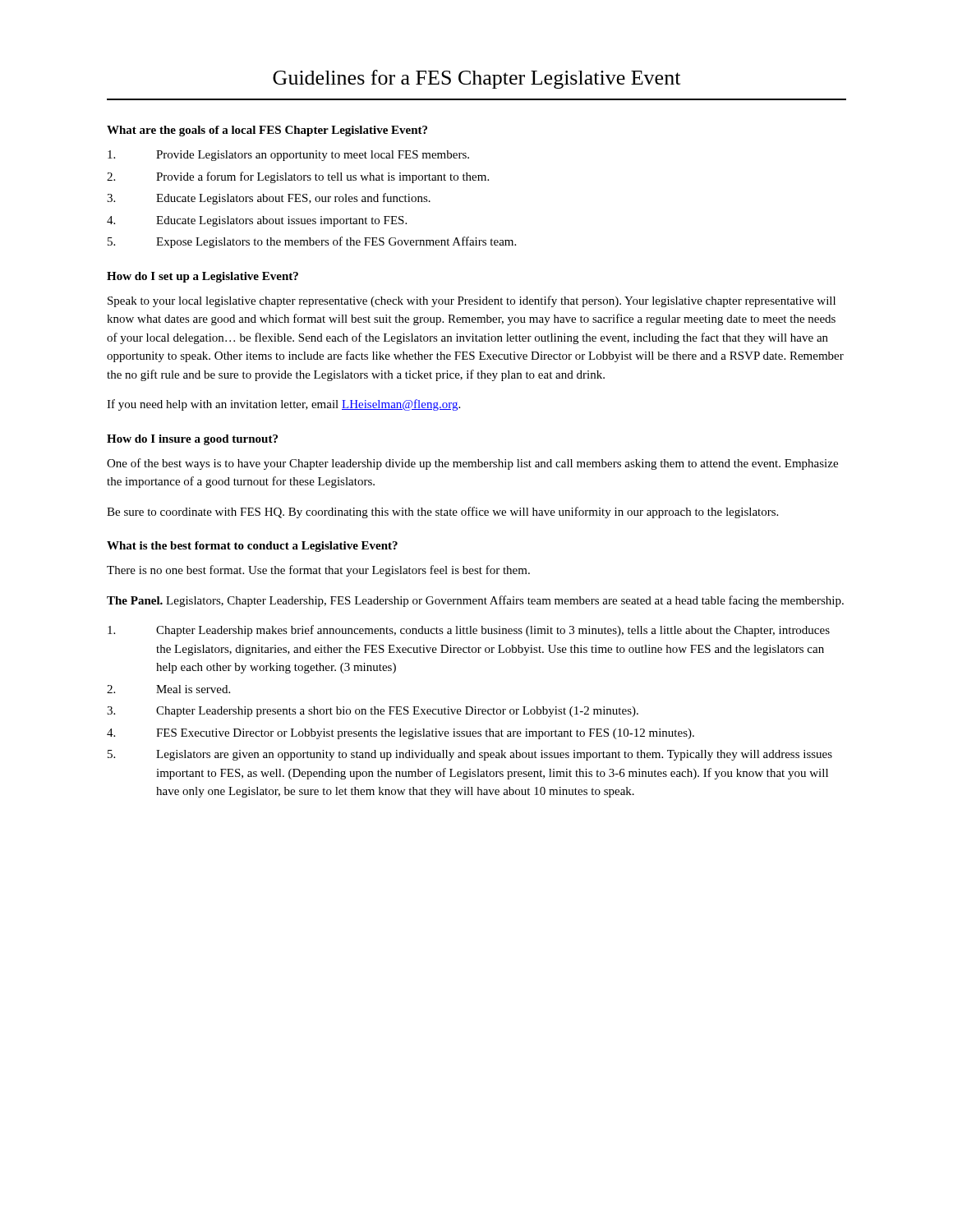Select the passage starting "There is no"

coord(319,570)
